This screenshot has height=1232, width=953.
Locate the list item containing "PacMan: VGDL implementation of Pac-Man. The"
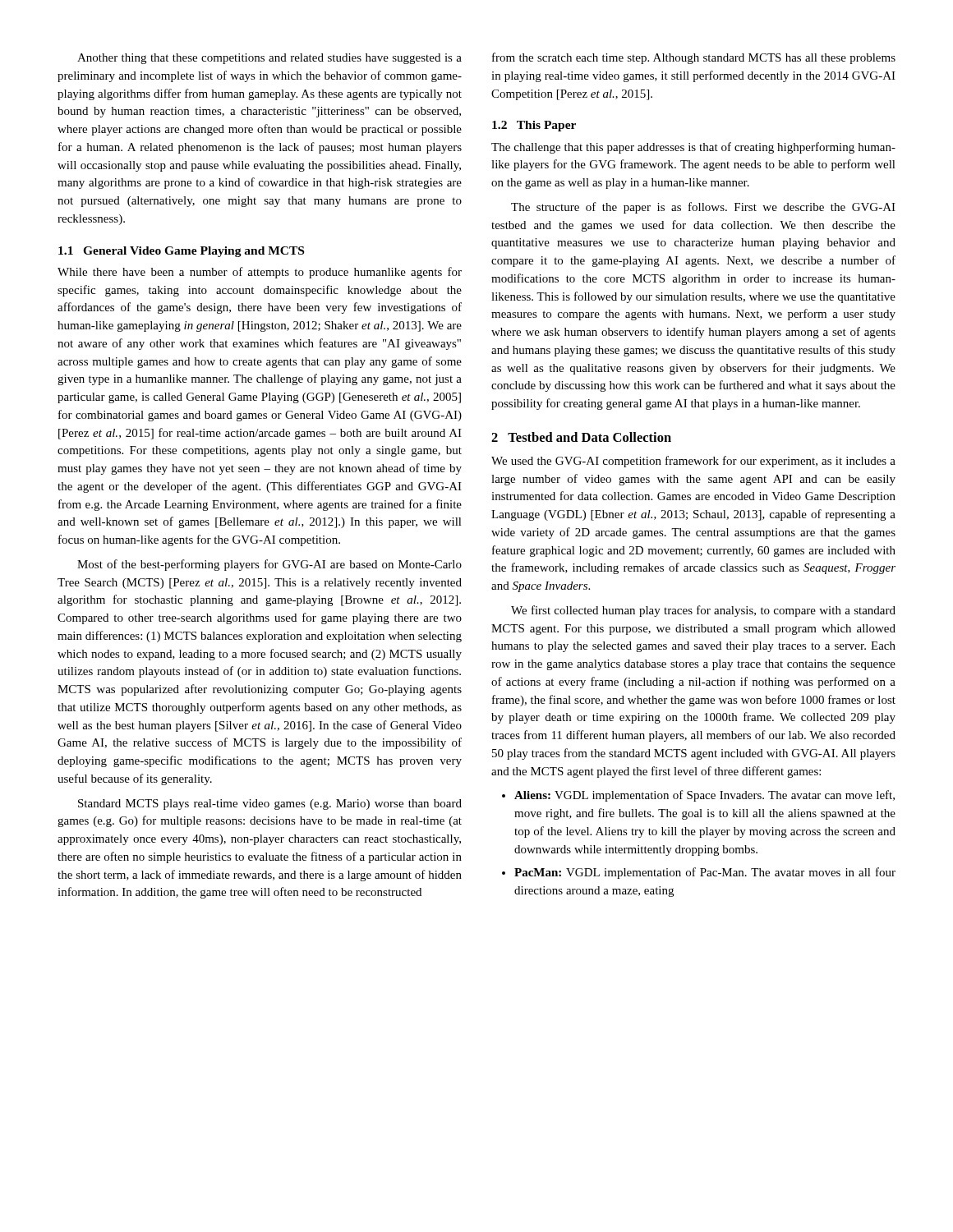click(x=697, y=882)
